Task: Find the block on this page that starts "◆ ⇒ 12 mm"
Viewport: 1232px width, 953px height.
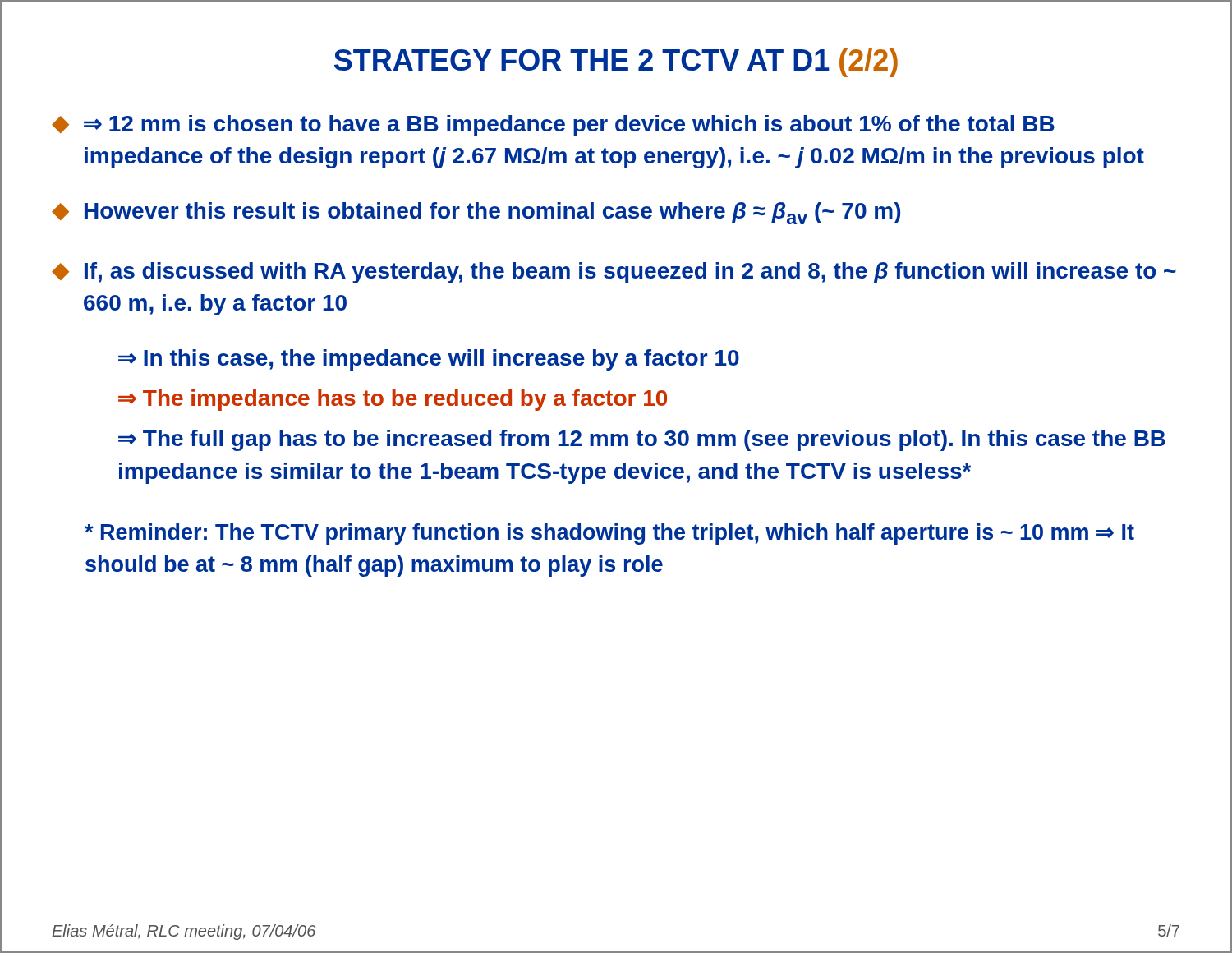Action: [616, 140]
